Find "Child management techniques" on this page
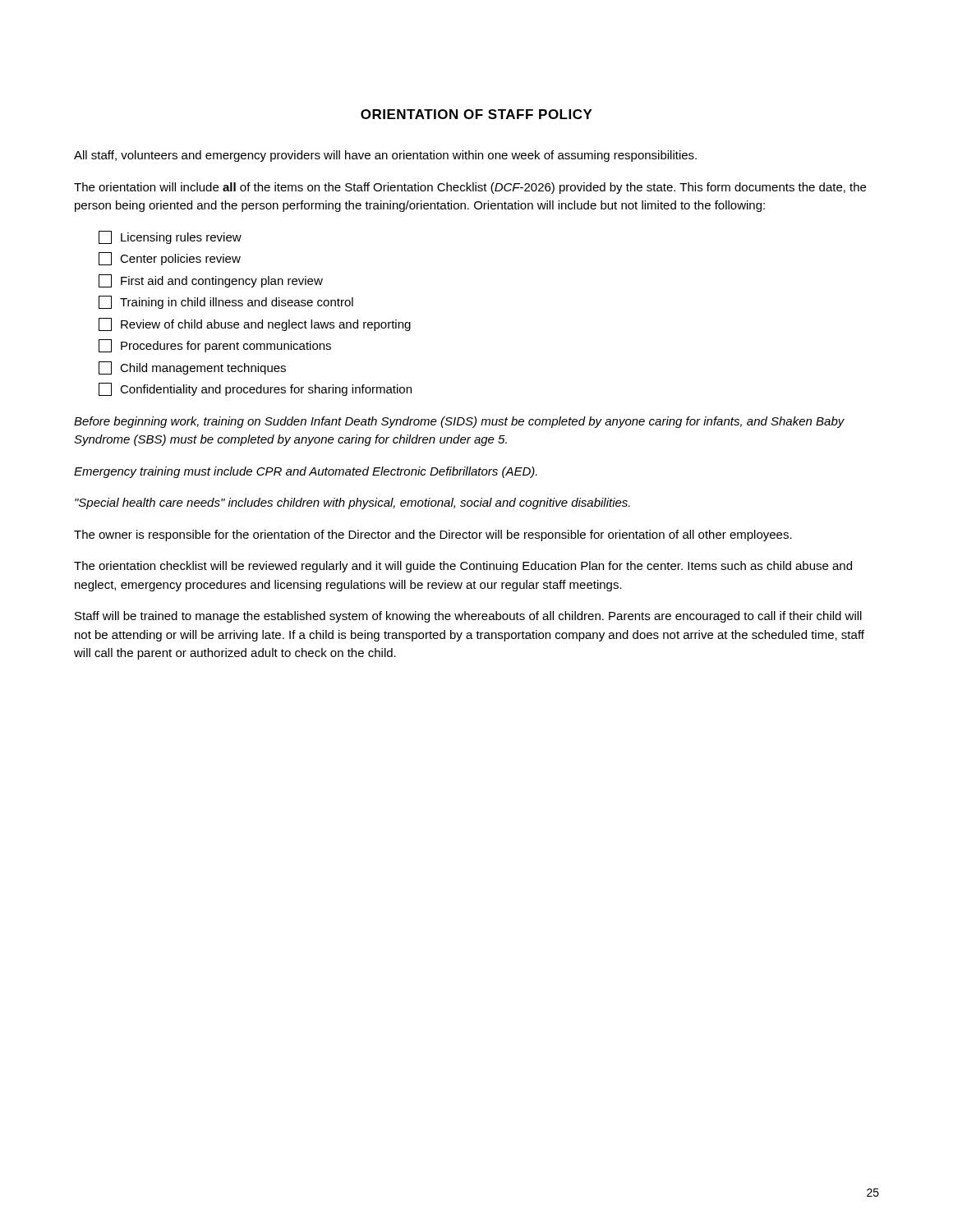The width and height of the screenshot is (953, 1232). click(x=192, y=368)
